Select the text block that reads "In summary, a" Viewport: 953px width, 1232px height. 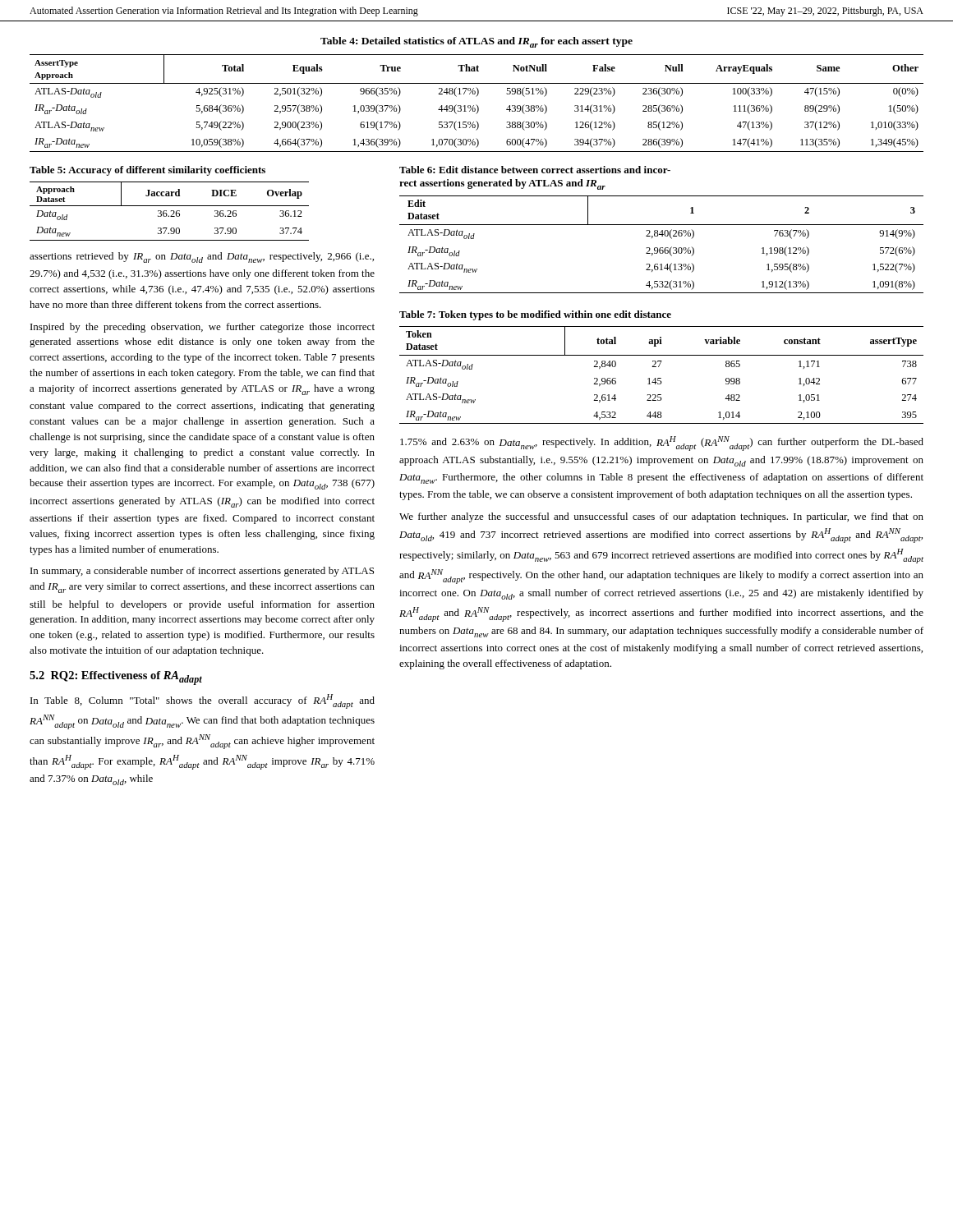(202, 611)
